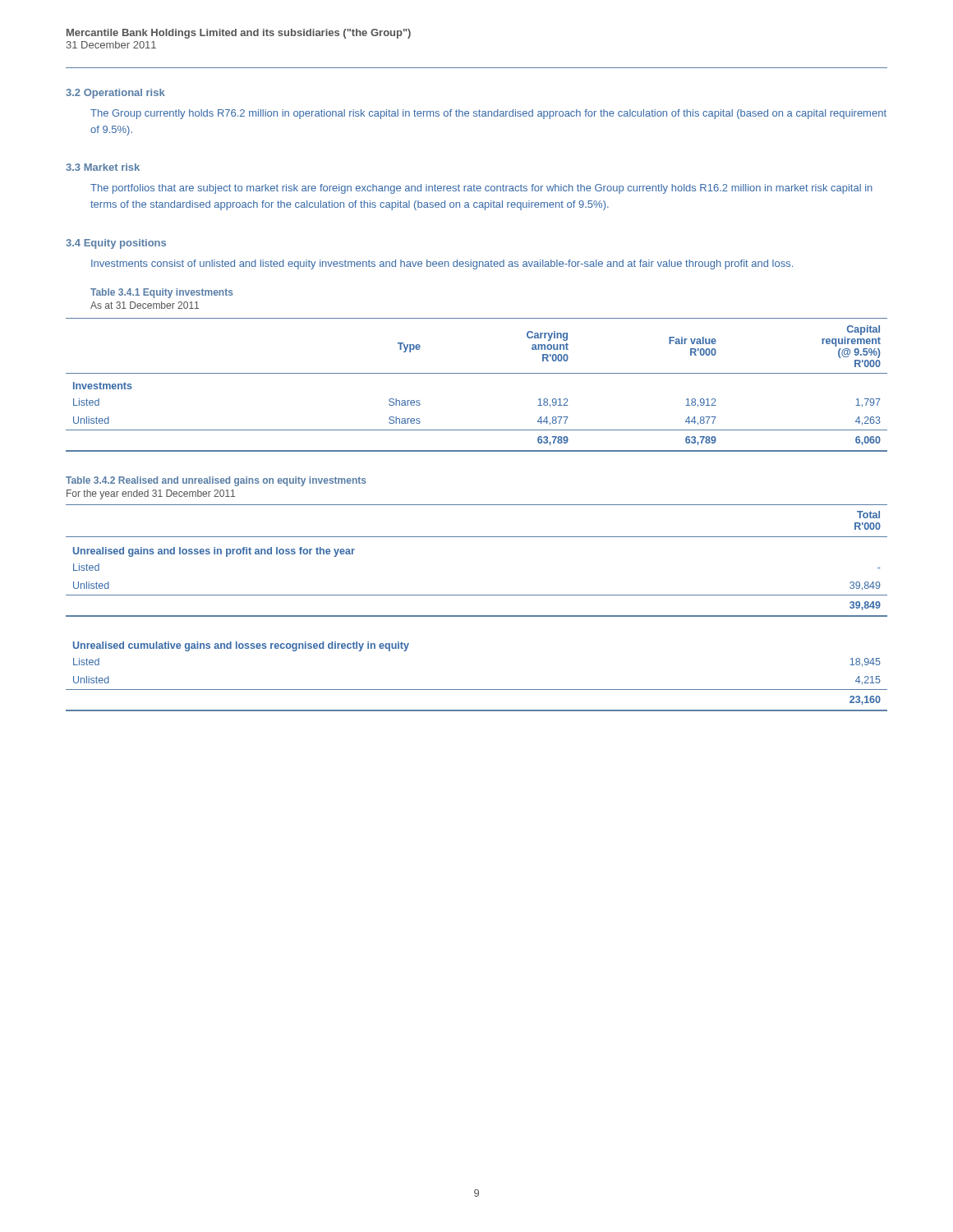Screen dimensions: 1232x953
Task: Locate the caption that opens with "Table 3.4.2 Realised and unrealised gains"
Action: click(x=216, y=481)
